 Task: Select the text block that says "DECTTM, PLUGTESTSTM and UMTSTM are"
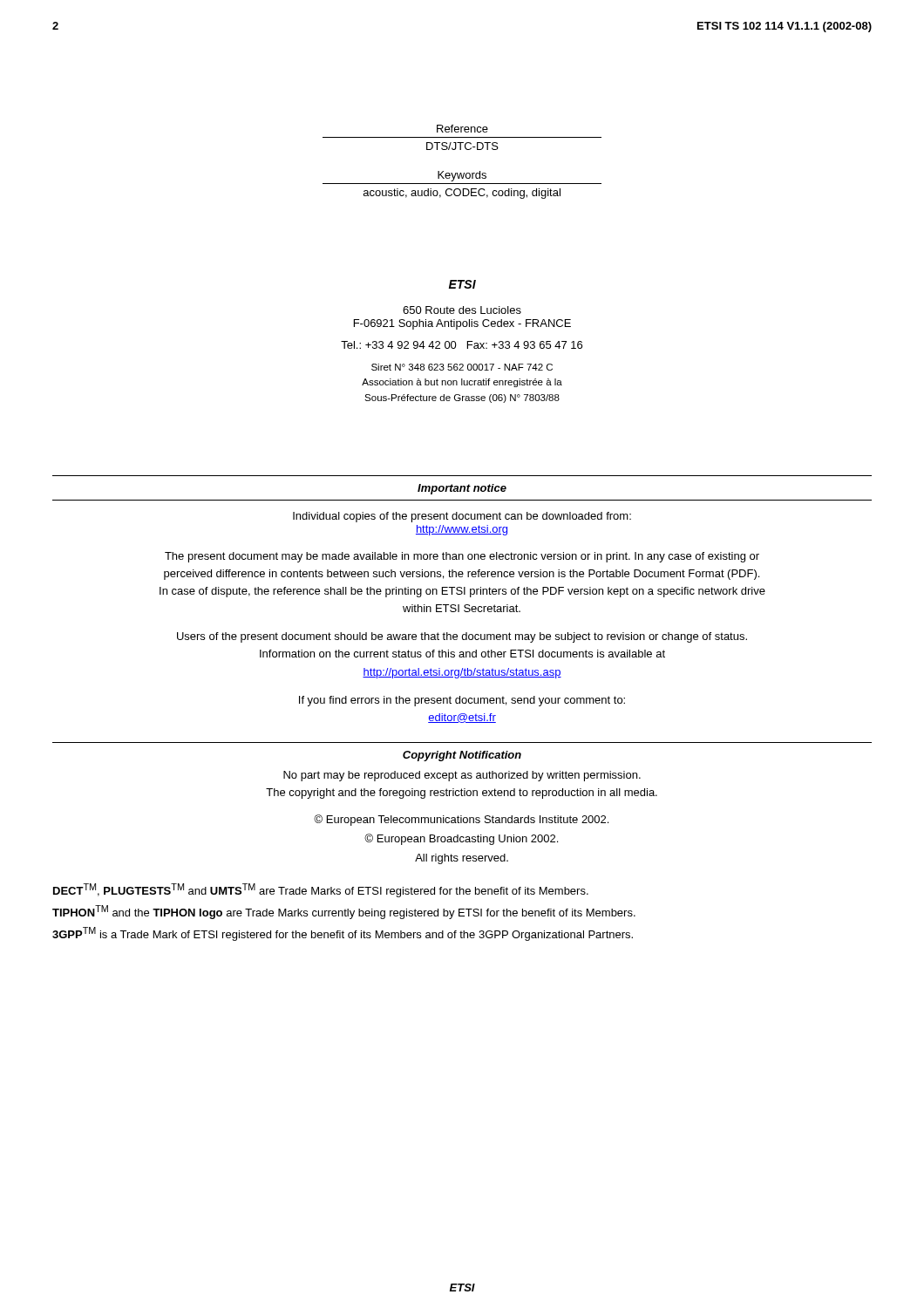click(344, 911)
